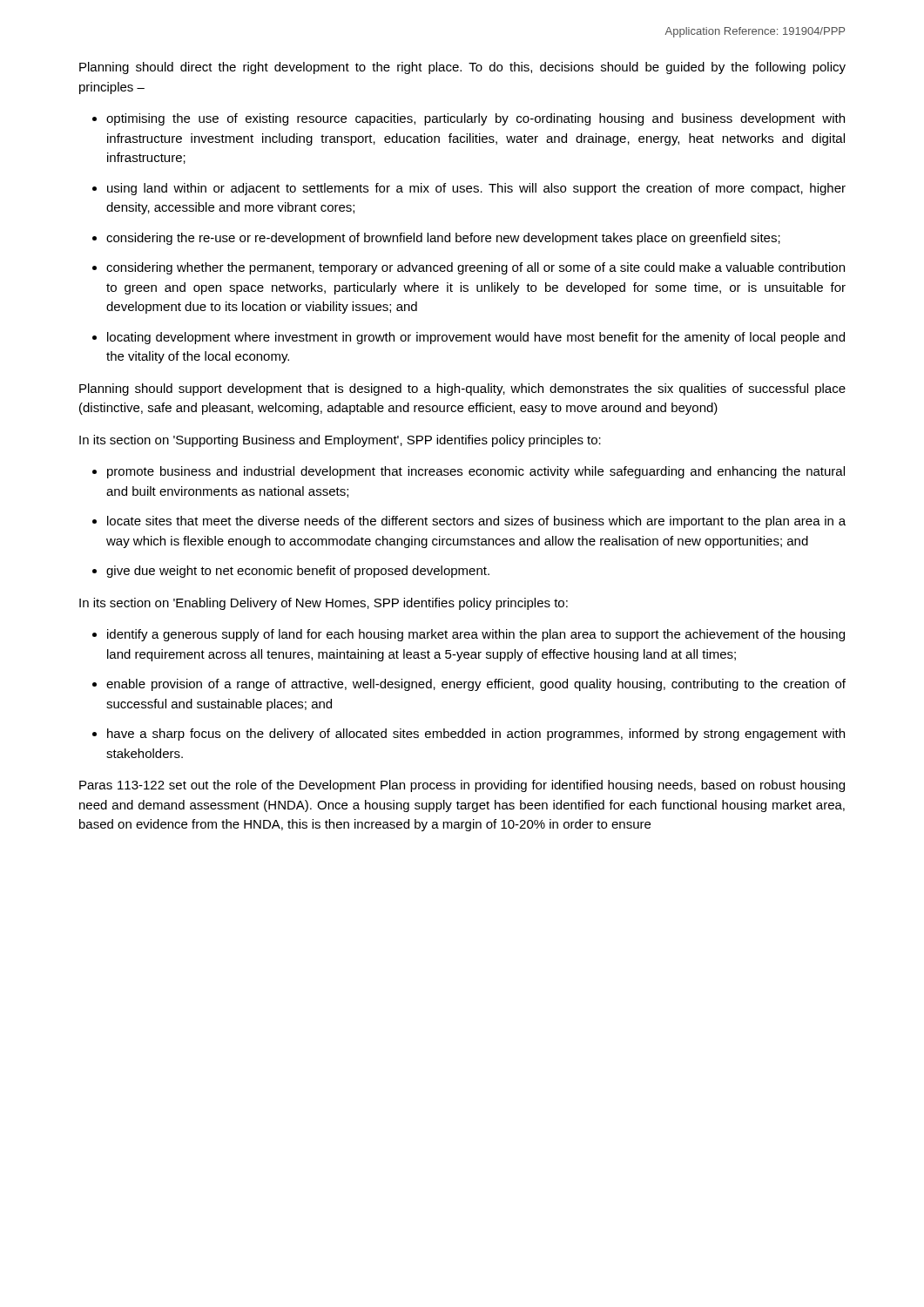Click on the list item that reads "locating development where investment in growth or improvement"

[x=476, y=347]
